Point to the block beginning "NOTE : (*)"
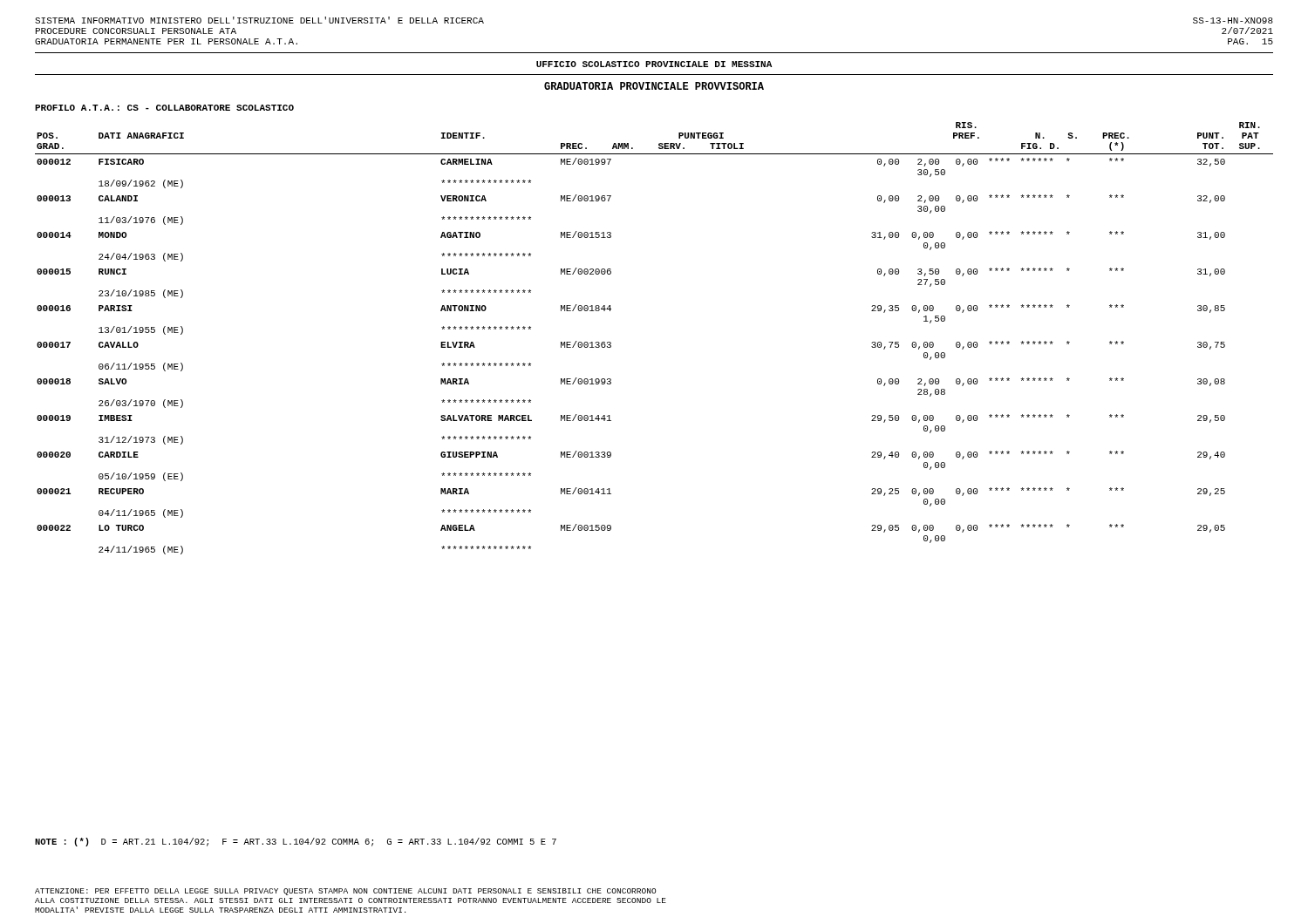Image resolution: width=1308 pixels, height=924 pixels. (296, 842)
